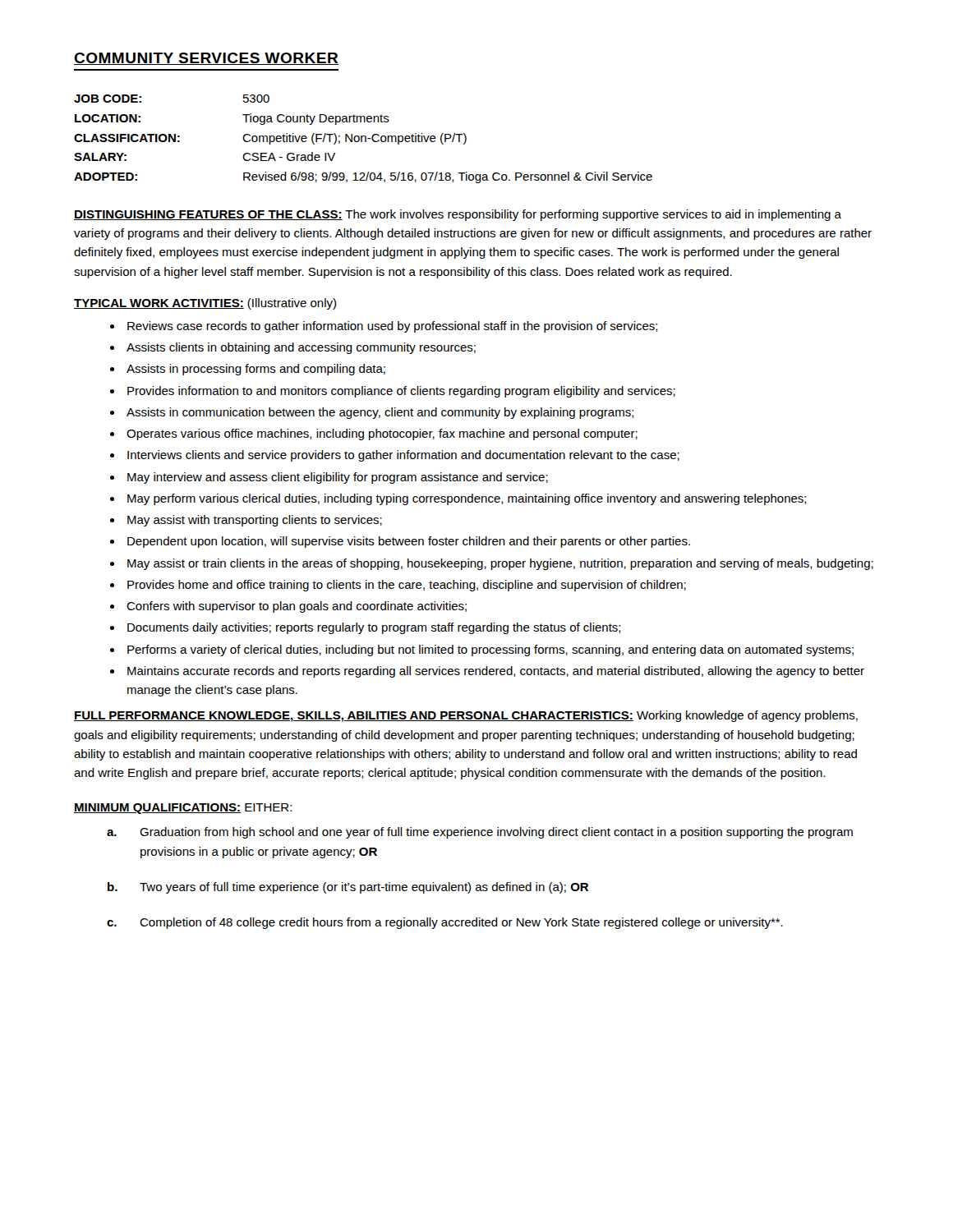Find the element starting "a. Graduation from high school"

493,841
